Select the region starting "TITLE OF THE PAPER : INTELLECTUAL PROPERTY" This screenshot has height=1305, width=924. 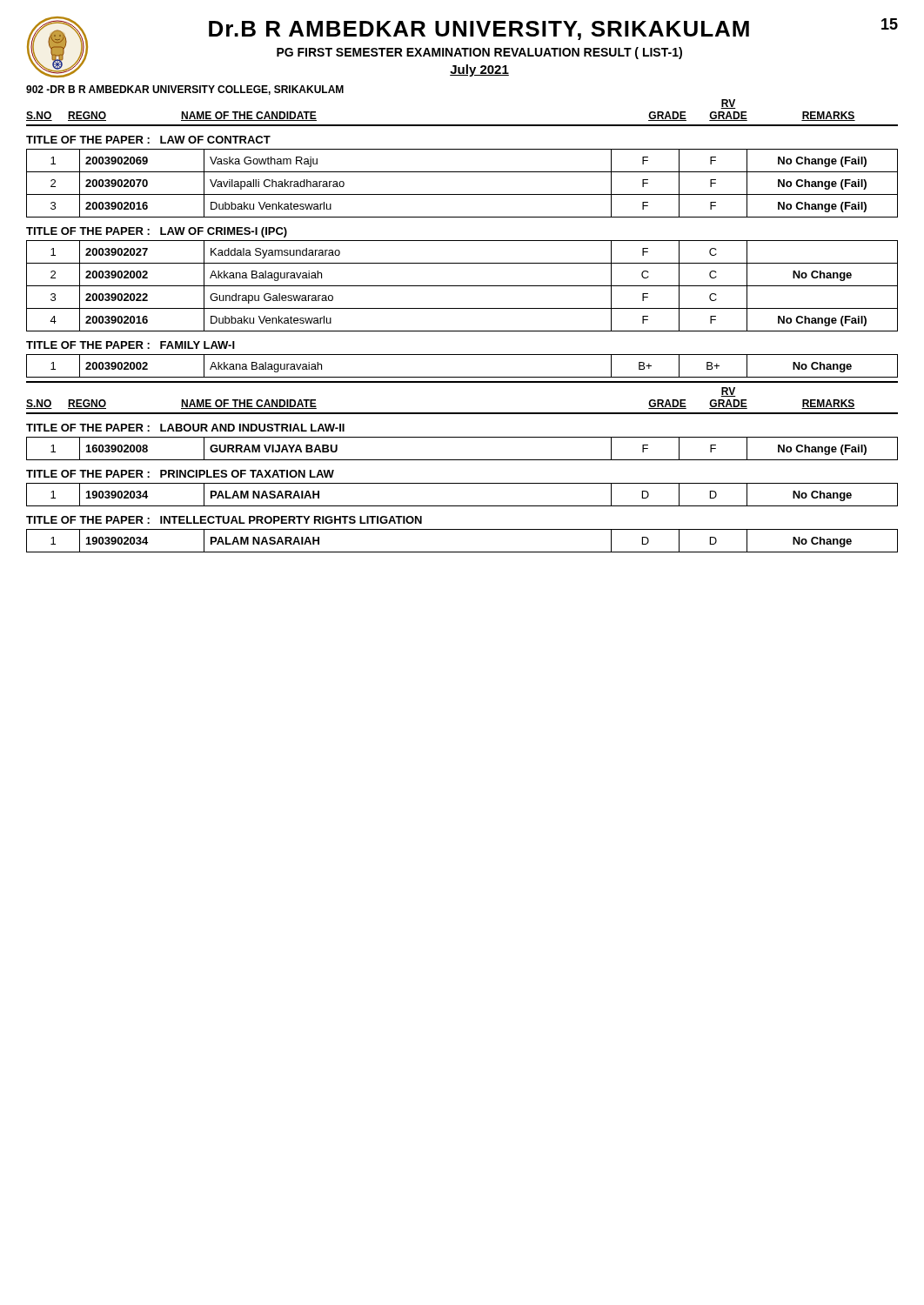pos(224,520)
